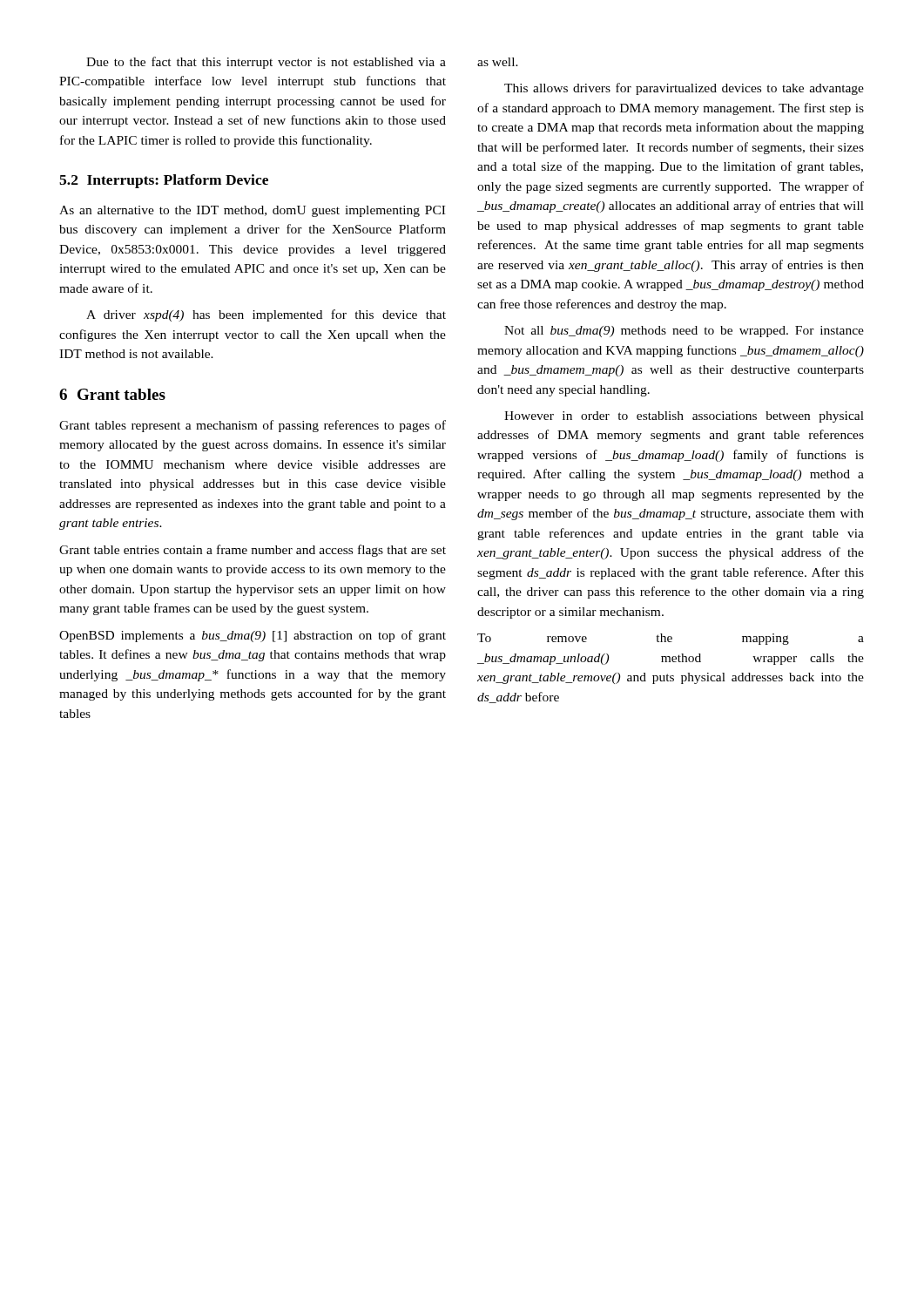The width and height of the screenshot is (924, 1307).
Task: Select the text block that says "To remove the mapping a _bus_dmamap_unload() method wrapper"
Action: pyautogui.click(x=671, y=668)
